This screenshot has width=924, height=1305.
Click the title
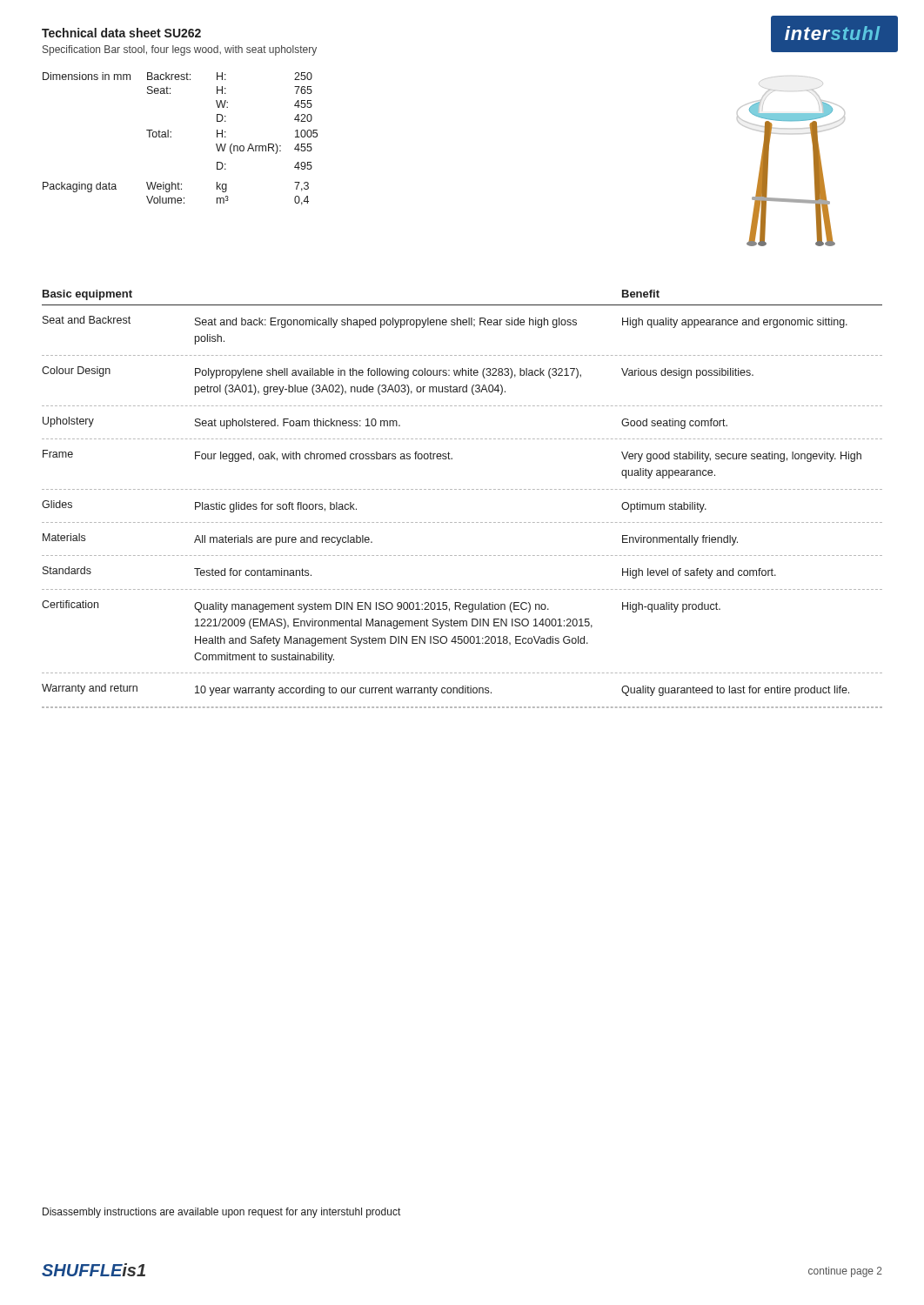coord(122,33)
